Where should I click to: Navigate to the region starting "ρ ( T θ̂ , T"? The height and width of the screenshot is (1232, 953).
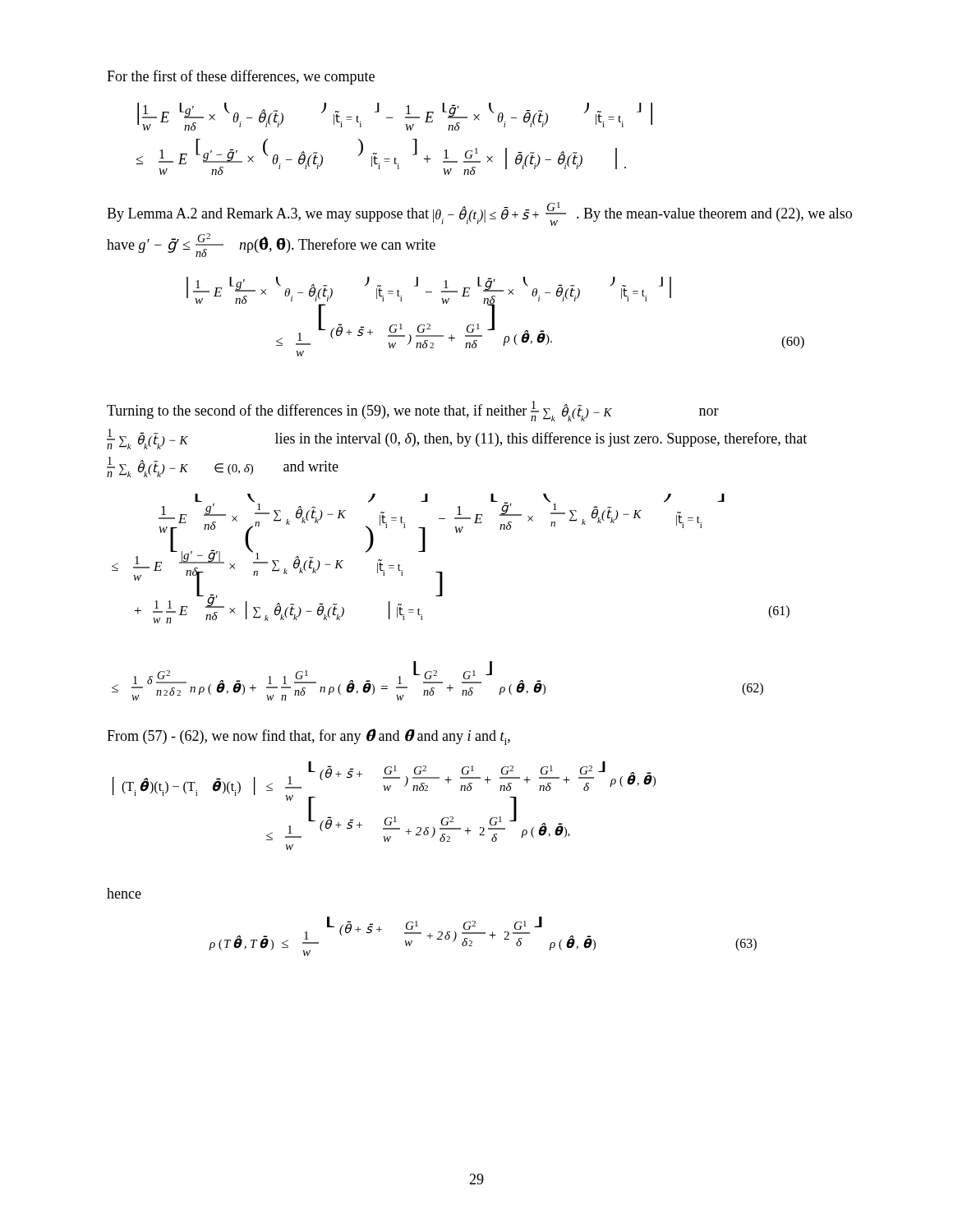481,945
